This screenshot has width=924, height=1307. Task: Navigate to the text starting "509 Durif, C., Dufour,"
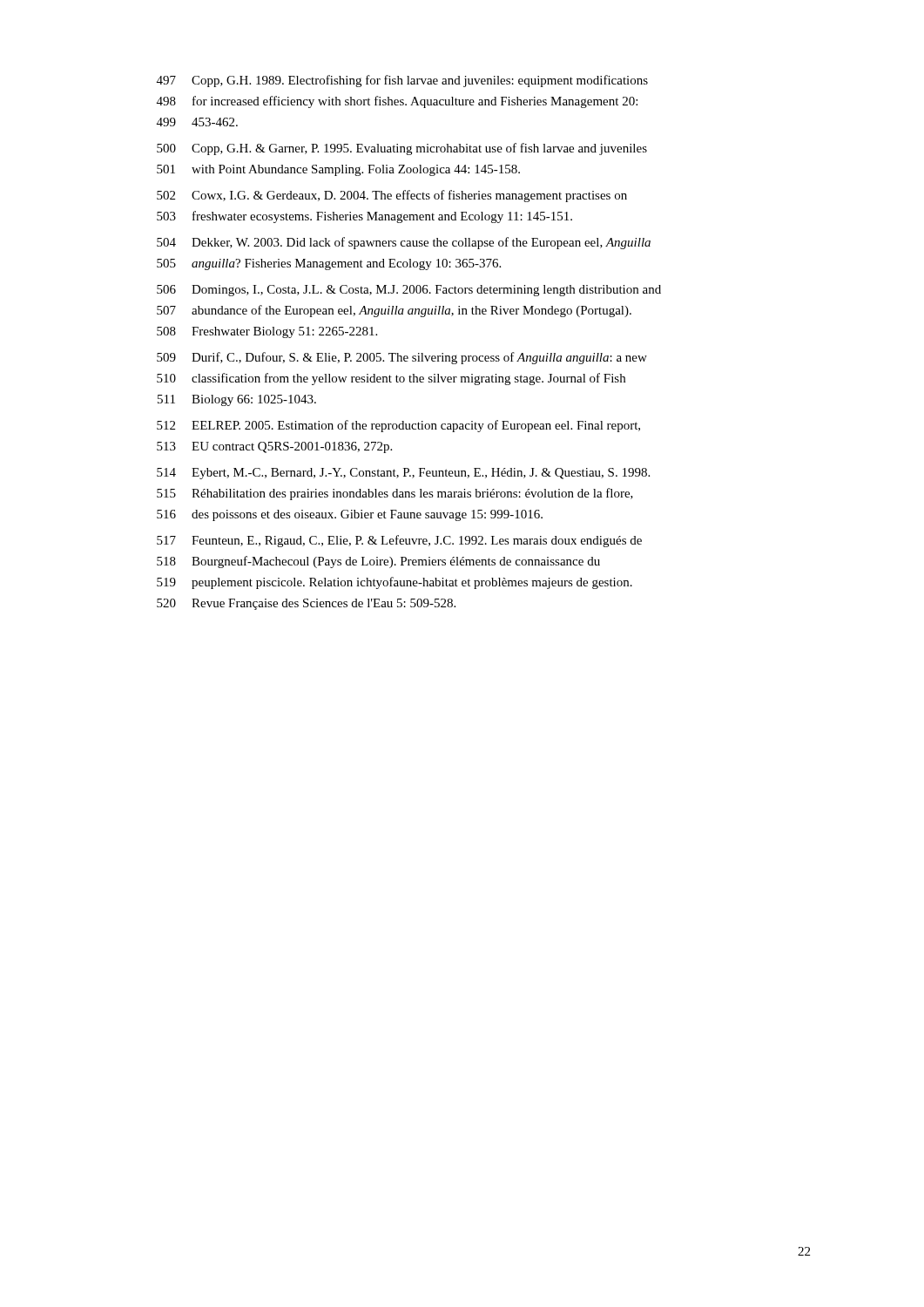[x=462, y=378]
